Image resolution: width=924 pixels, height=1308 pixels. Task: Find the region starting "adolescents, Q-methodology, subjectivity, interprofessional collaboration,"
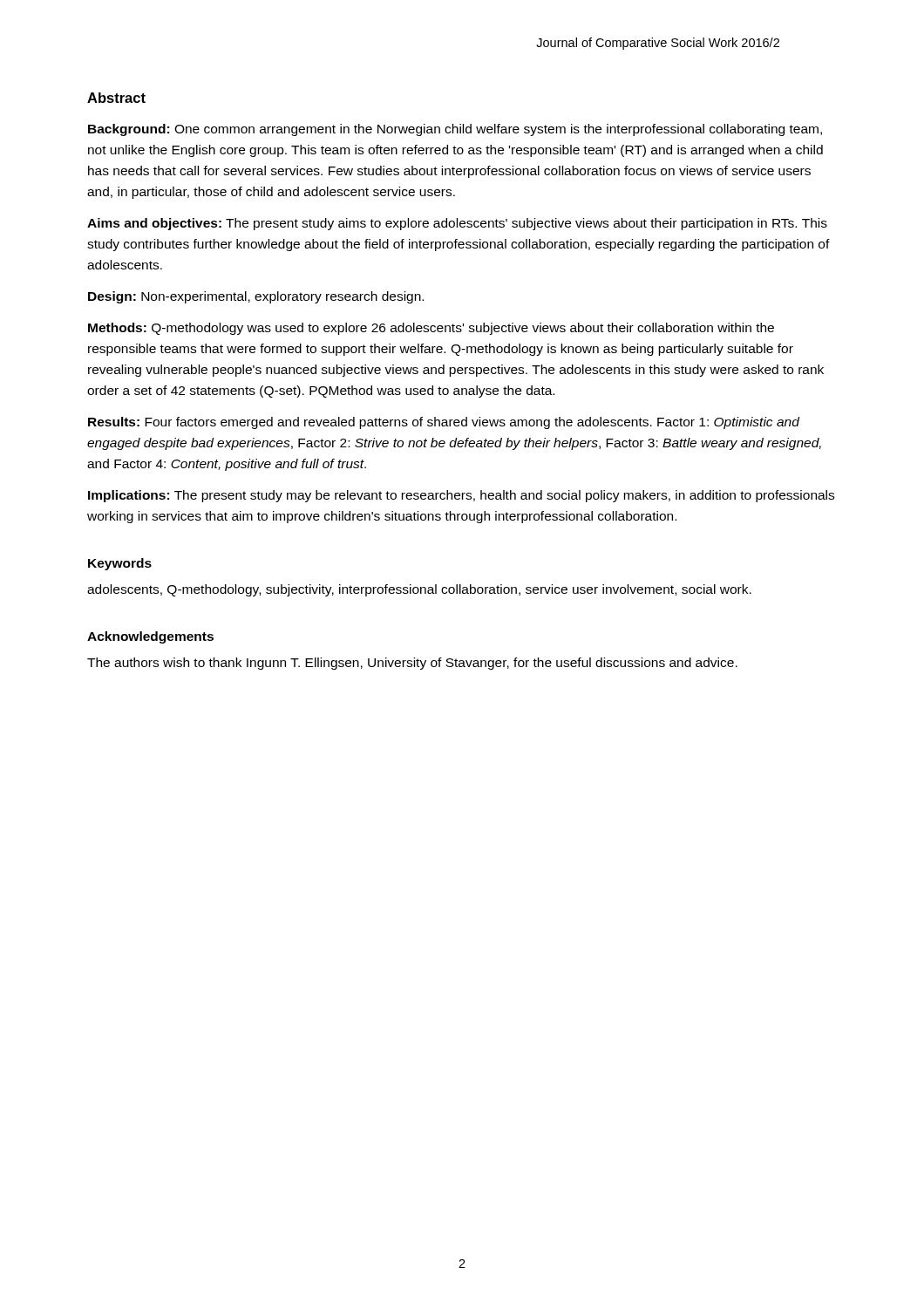click(420, 589)
